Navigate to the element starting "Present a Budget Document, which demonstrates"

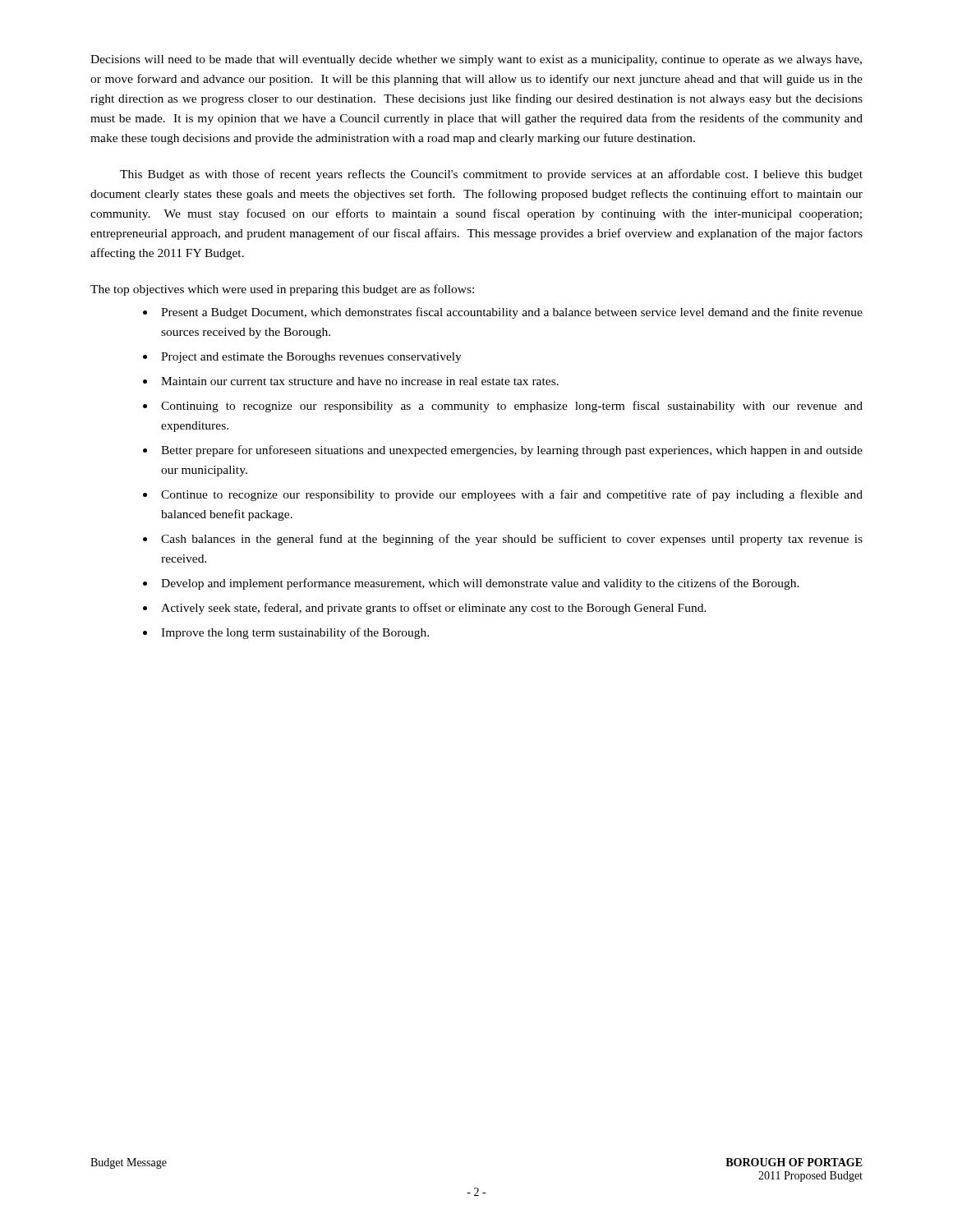click(x=512, y=322)
